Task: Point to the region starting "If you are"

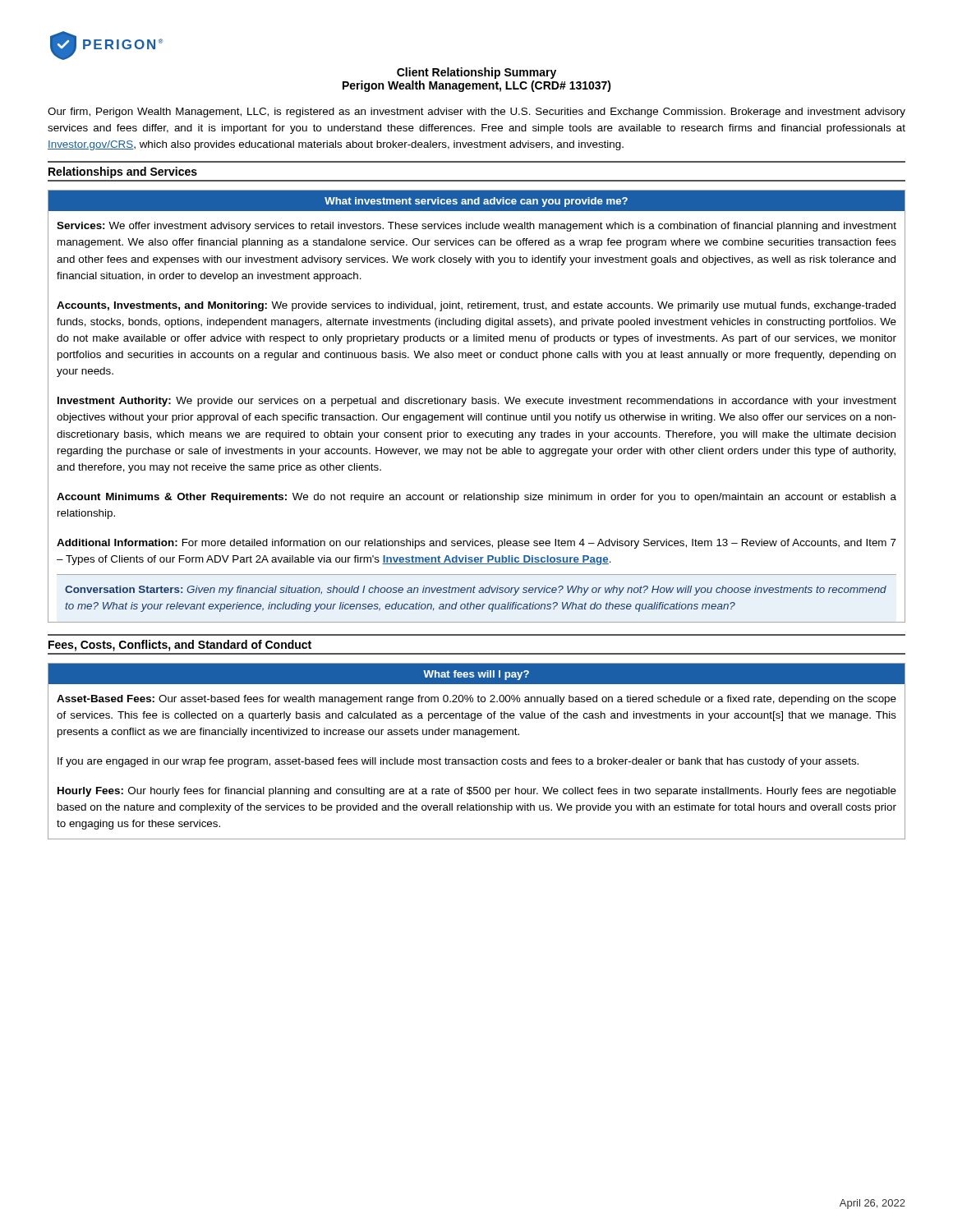Action: (458, 761)
